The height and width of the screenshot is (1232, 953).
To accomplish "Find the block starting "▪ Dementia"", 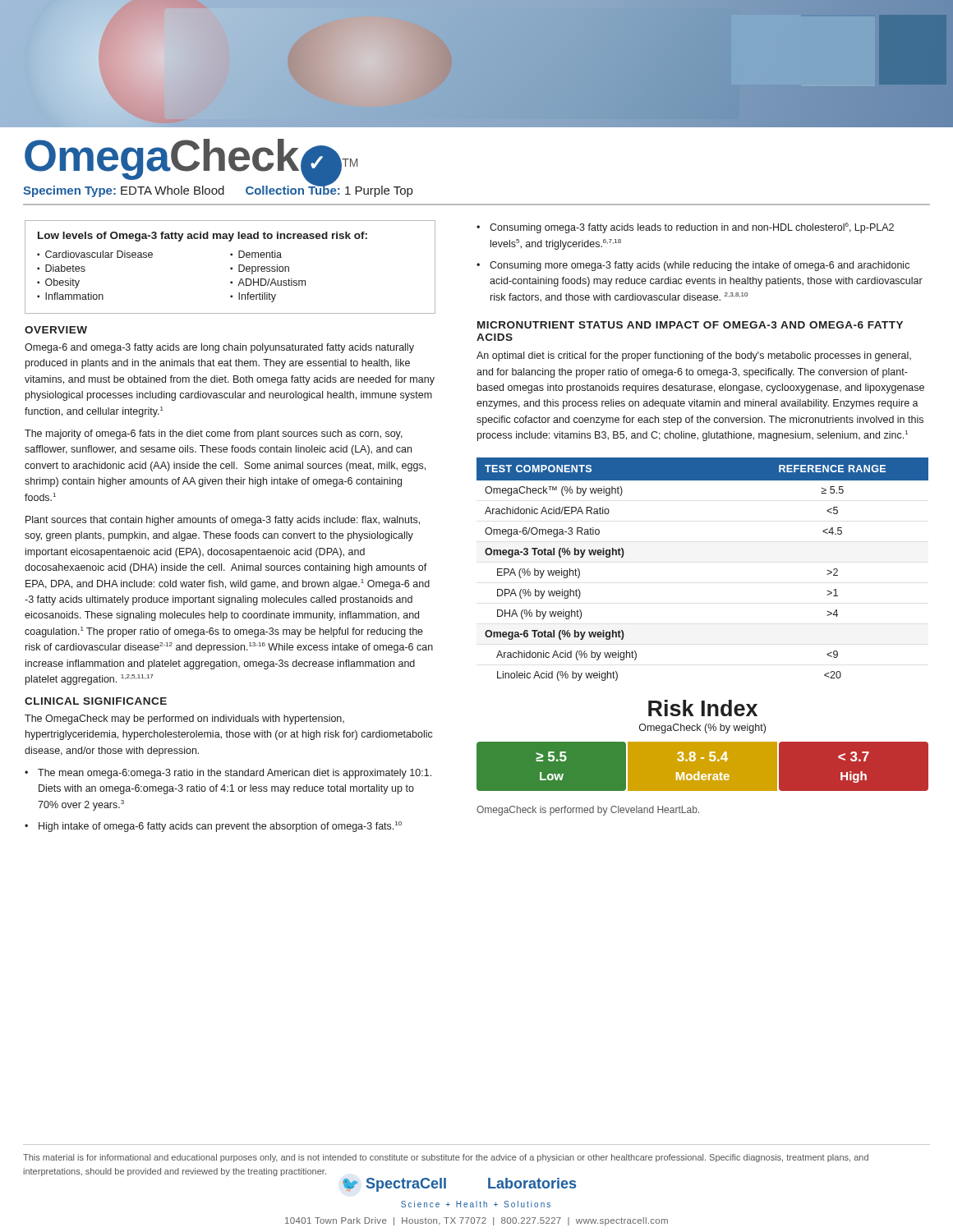I will click(x=256, y=254).
